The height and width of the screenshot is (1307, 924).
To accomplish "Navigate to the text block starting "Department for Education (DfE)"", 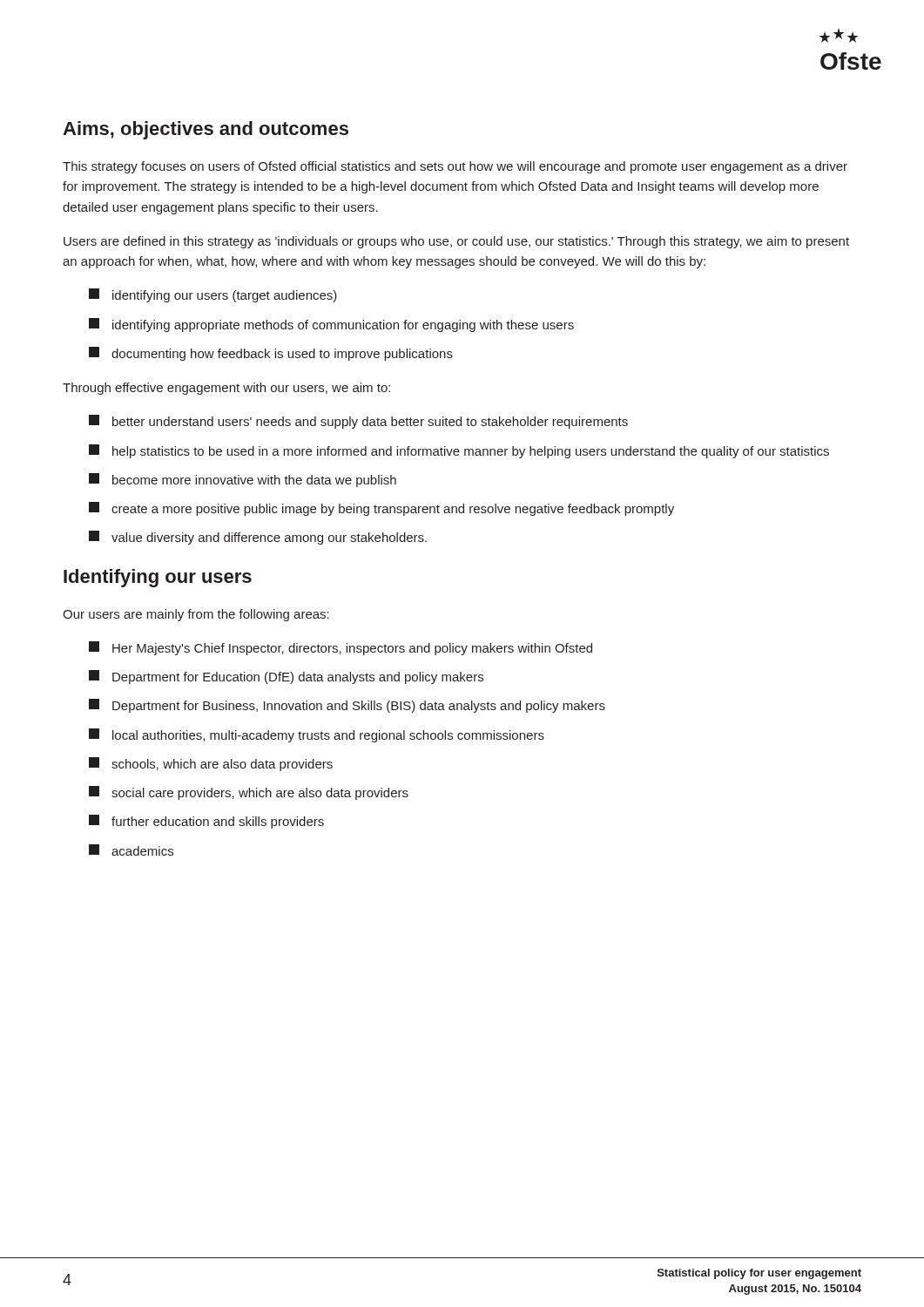I will coord(475,677).
